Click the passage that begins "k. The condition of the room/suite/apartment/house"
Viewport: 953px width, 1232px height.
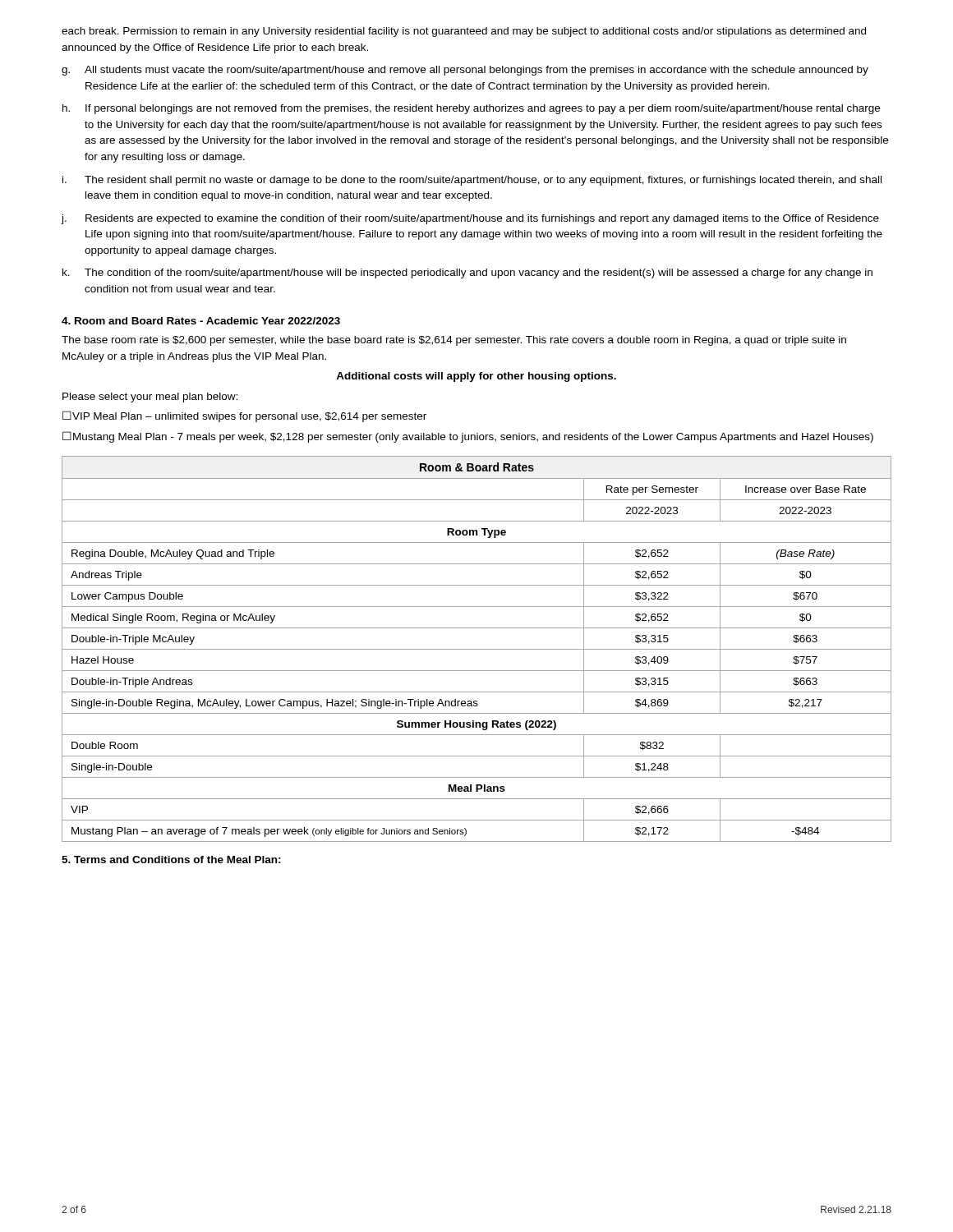476,281
